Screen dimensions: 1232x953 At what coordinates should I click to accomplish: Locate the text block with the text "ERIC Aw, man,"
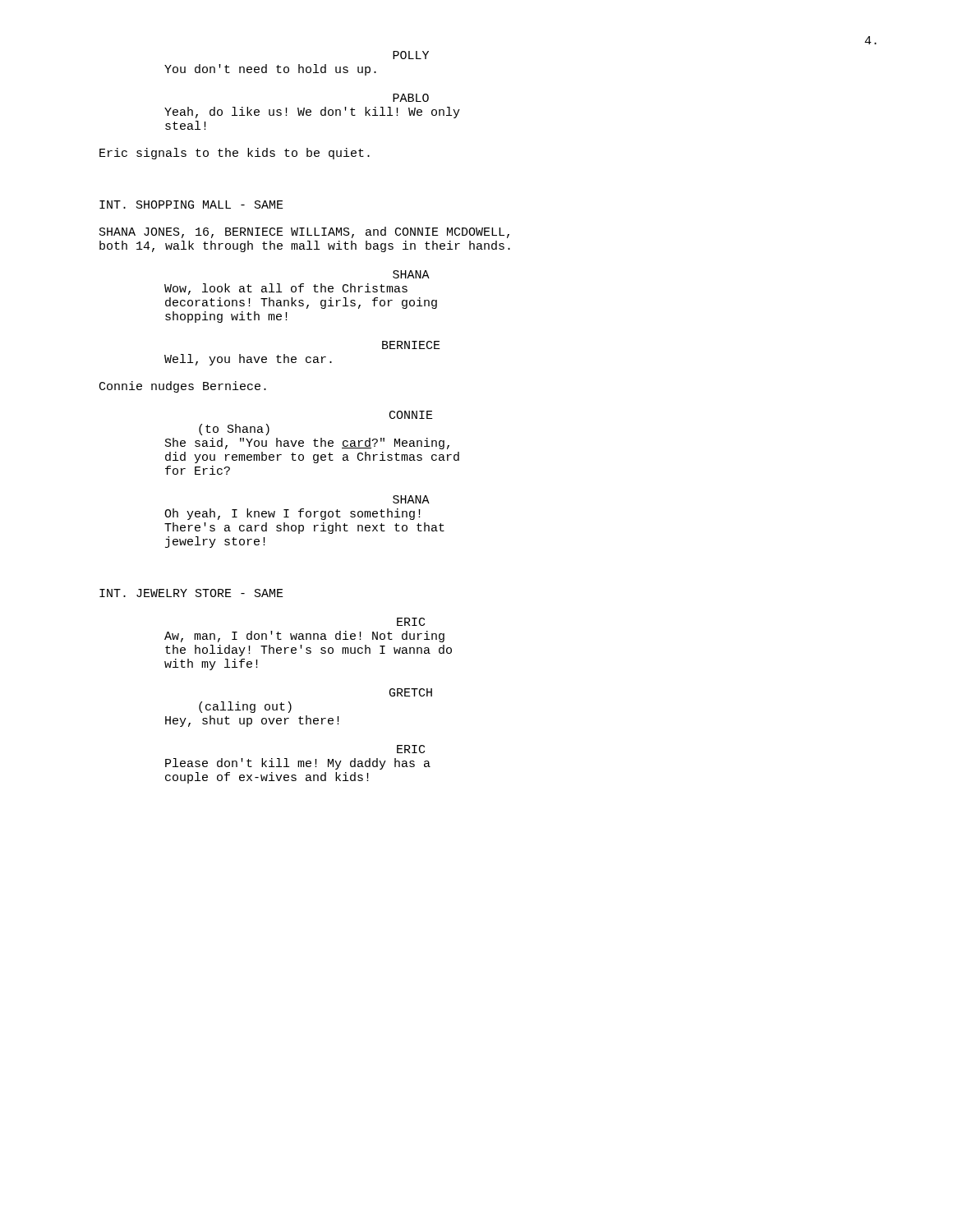[411, 644]
